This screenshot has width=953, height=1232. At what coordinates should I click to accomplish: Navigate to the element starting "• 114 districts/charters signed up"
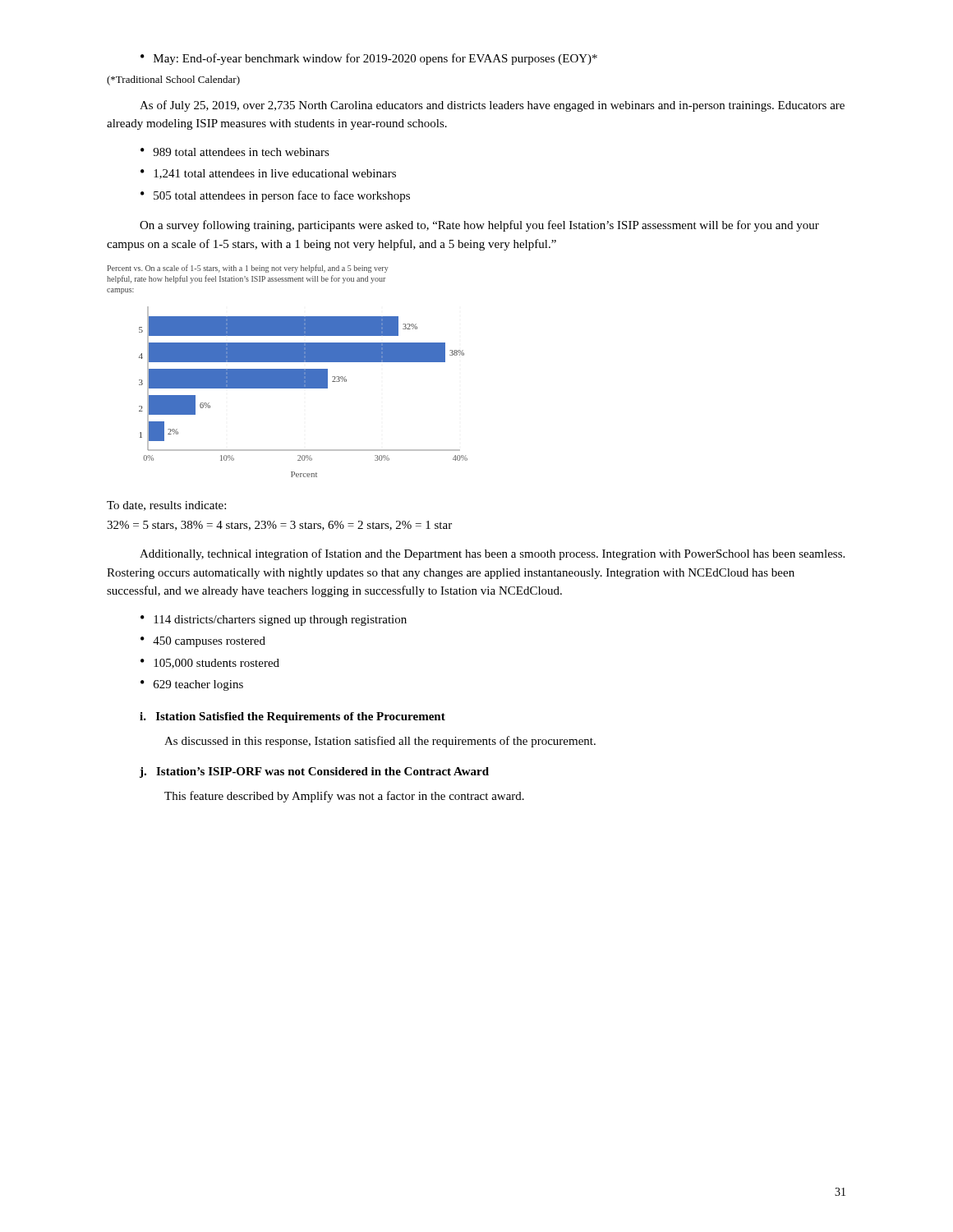[274, 621]
